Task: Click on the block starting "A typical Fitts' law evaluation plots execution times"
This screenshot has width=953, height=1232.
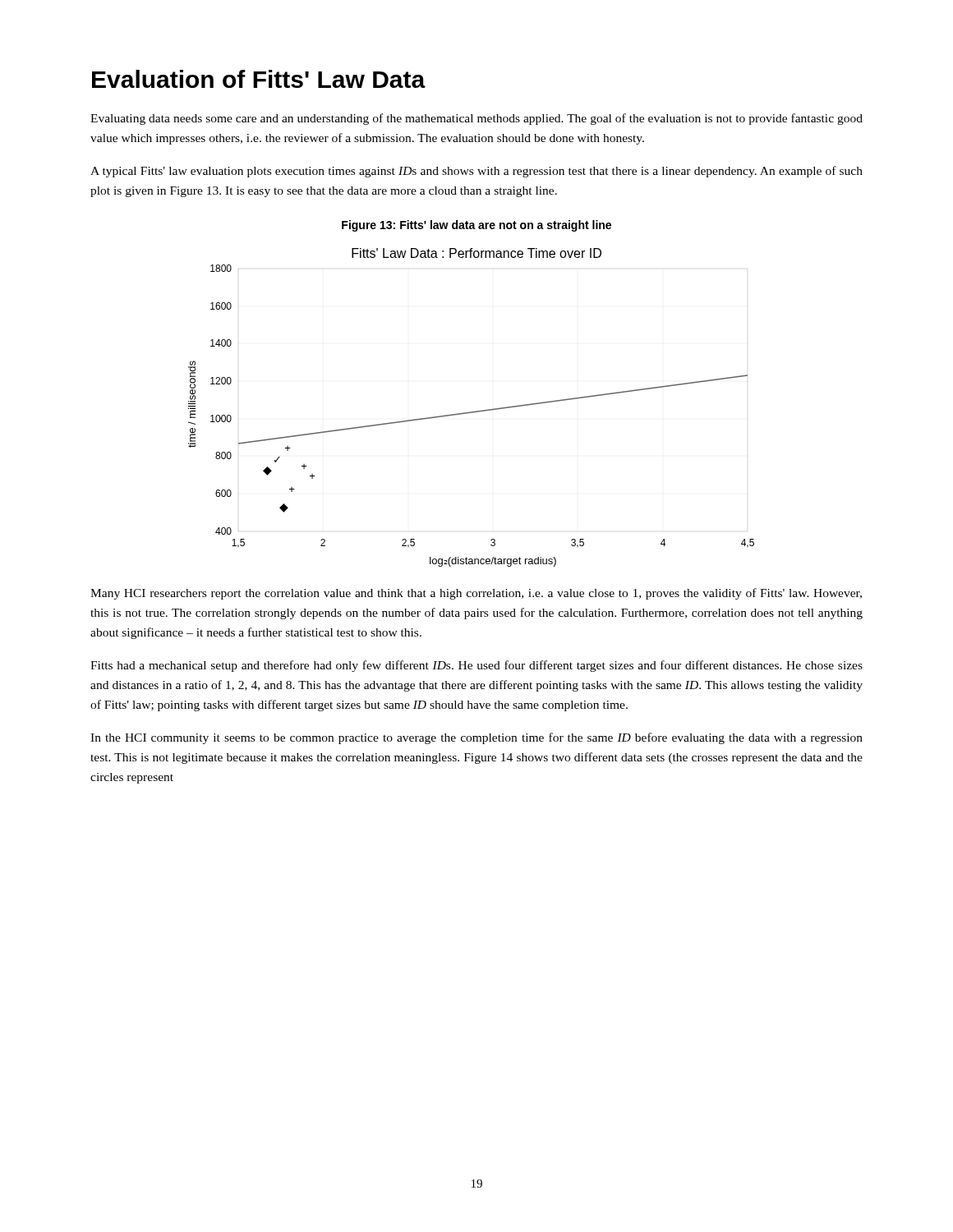Action: pyautogui.click(x=476, y=180)
